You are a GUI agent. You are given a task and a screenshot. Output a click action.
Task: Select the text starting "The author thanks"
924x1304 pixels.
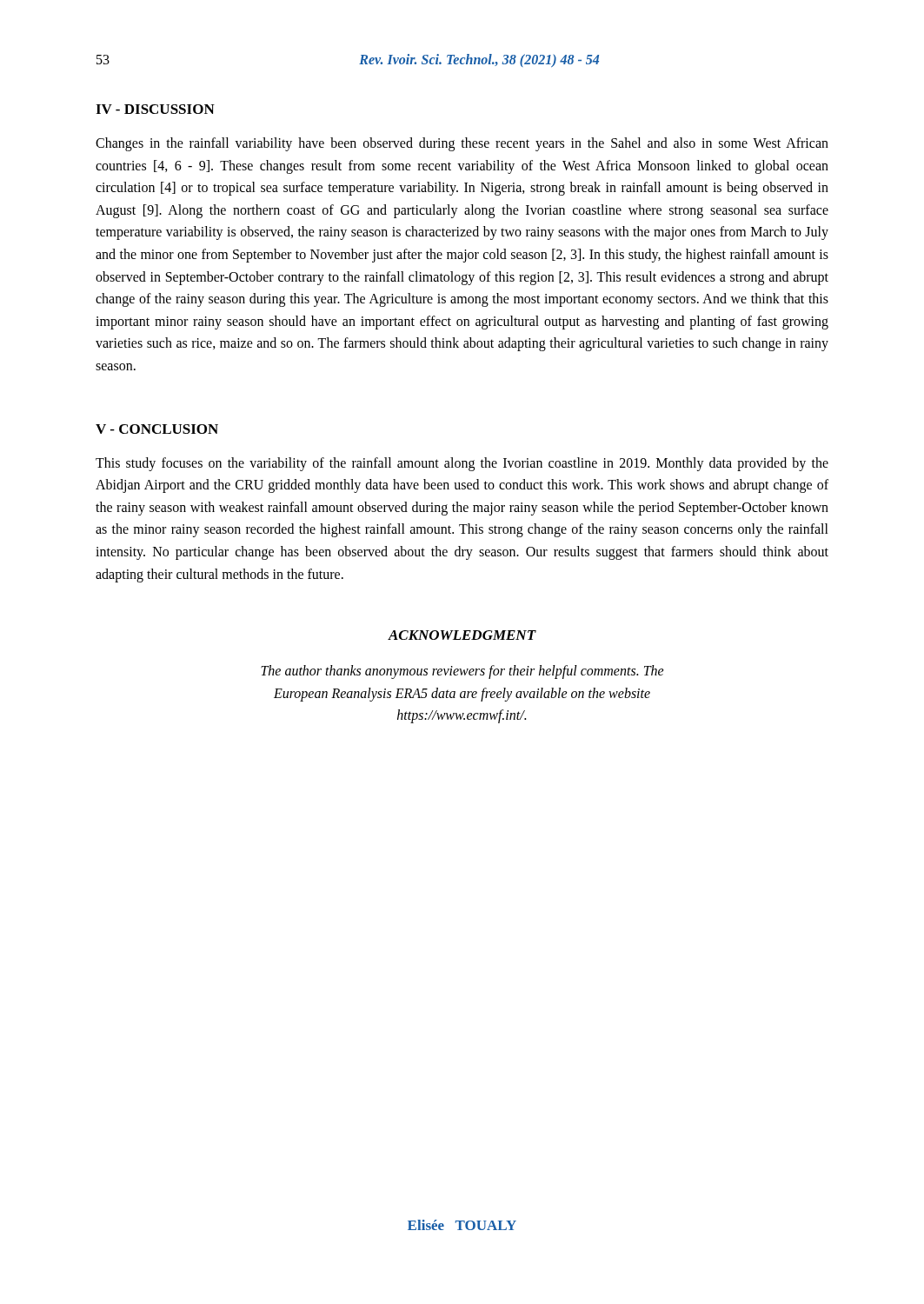(x=462, y=693)
